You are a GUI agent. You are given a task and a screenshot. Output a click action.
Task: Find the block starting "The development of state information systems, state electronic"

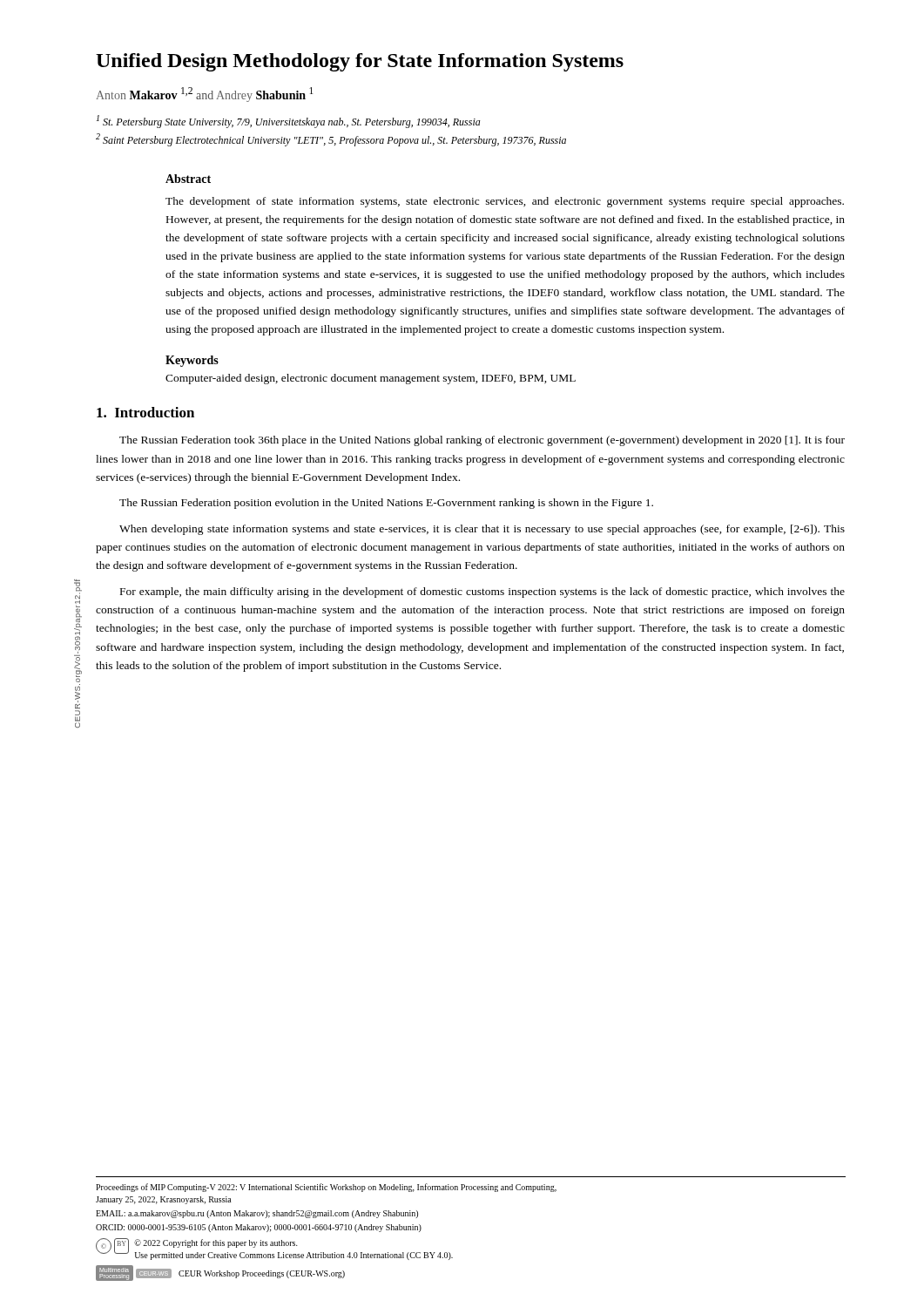click(505, 265)
